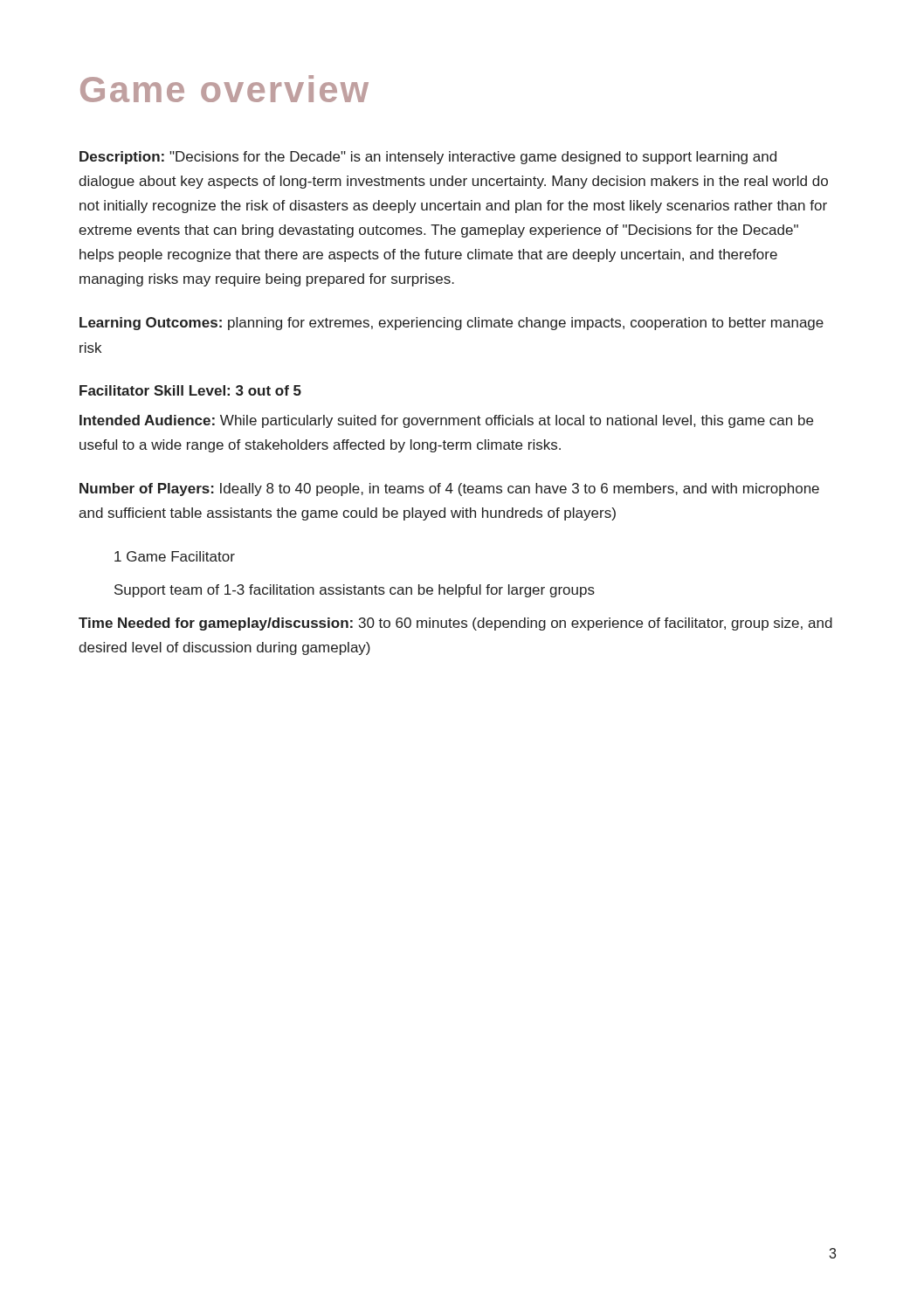Locate the list item containing "1 Game Facilitator"
924x1310 pixels.
click(174, 557)
